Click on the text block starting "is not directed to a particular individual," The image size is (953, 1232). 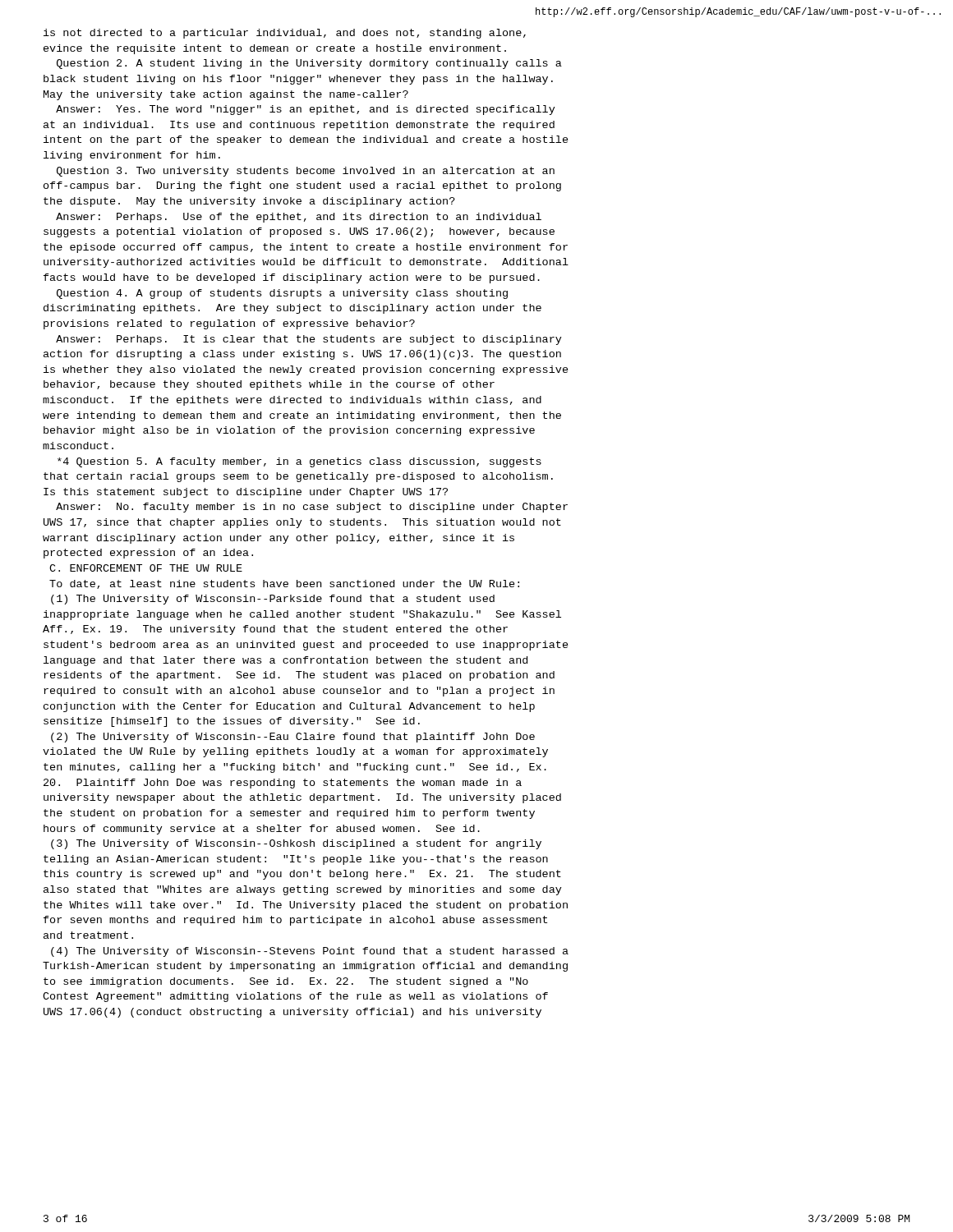click(x=306, y=523)
